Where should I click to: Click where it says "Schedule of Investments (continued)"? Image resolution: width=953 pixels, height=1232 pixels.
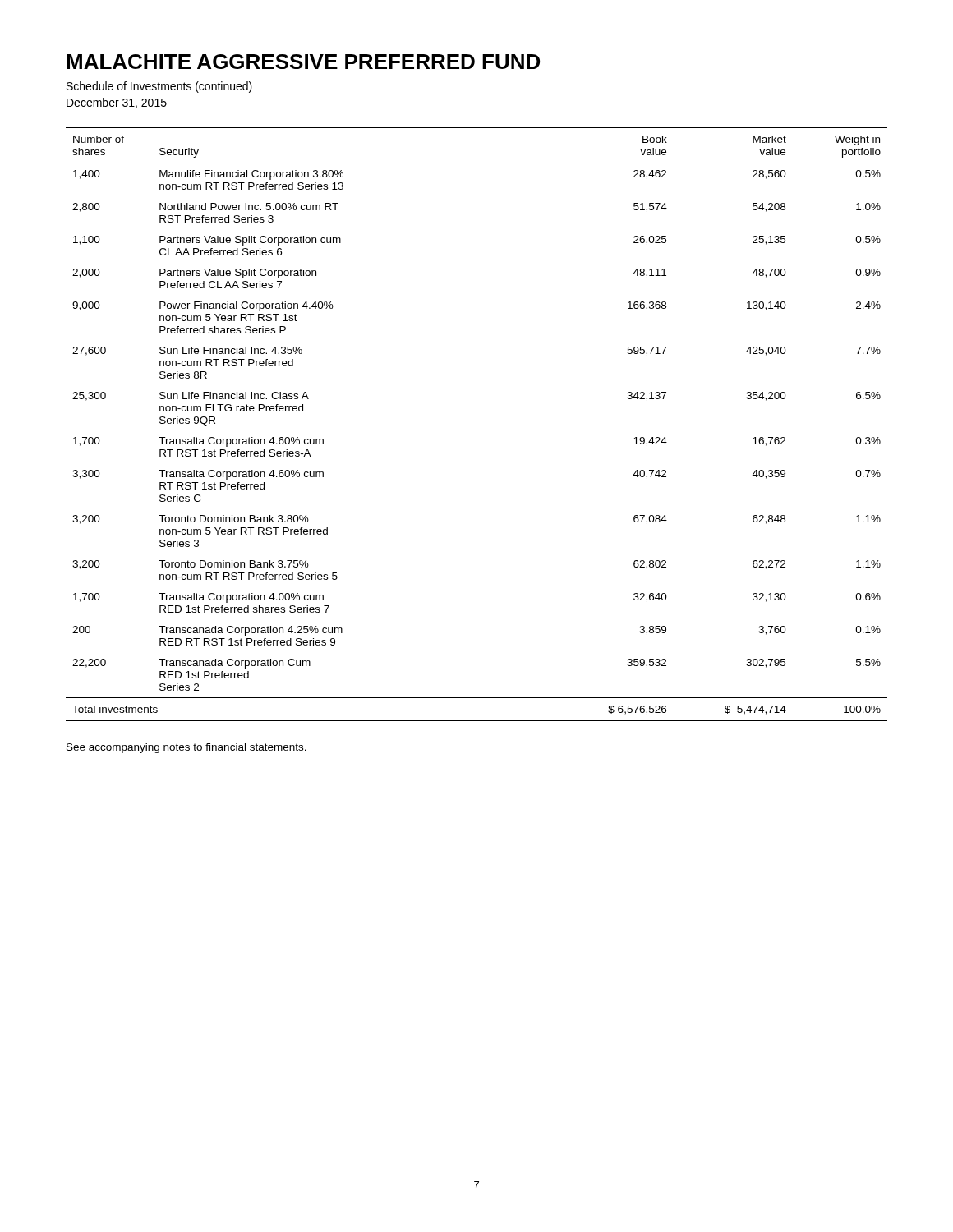coord(159,86)
